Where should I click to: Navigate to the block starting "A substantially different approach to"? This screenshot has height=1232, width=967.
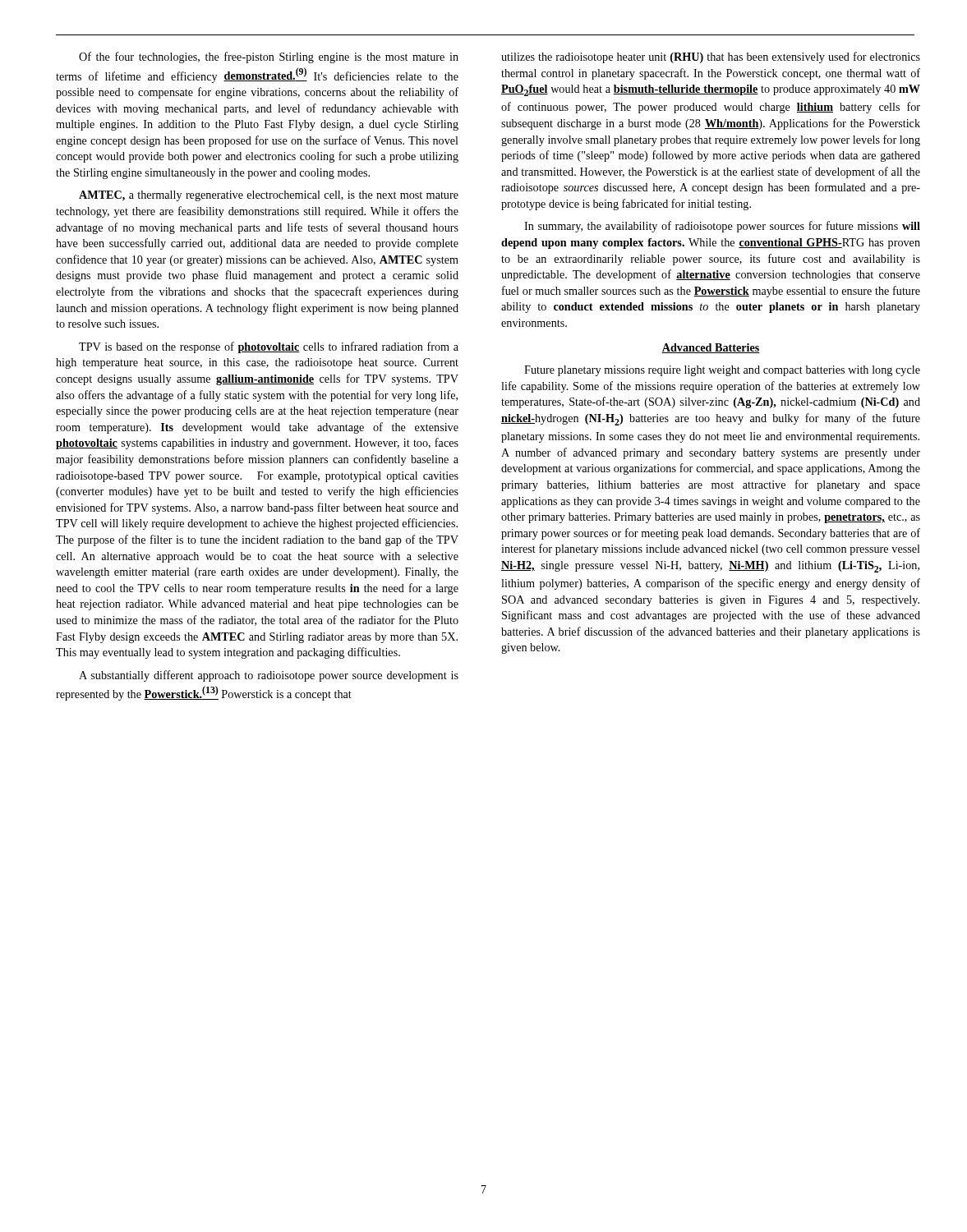click(x=257, y=685)
